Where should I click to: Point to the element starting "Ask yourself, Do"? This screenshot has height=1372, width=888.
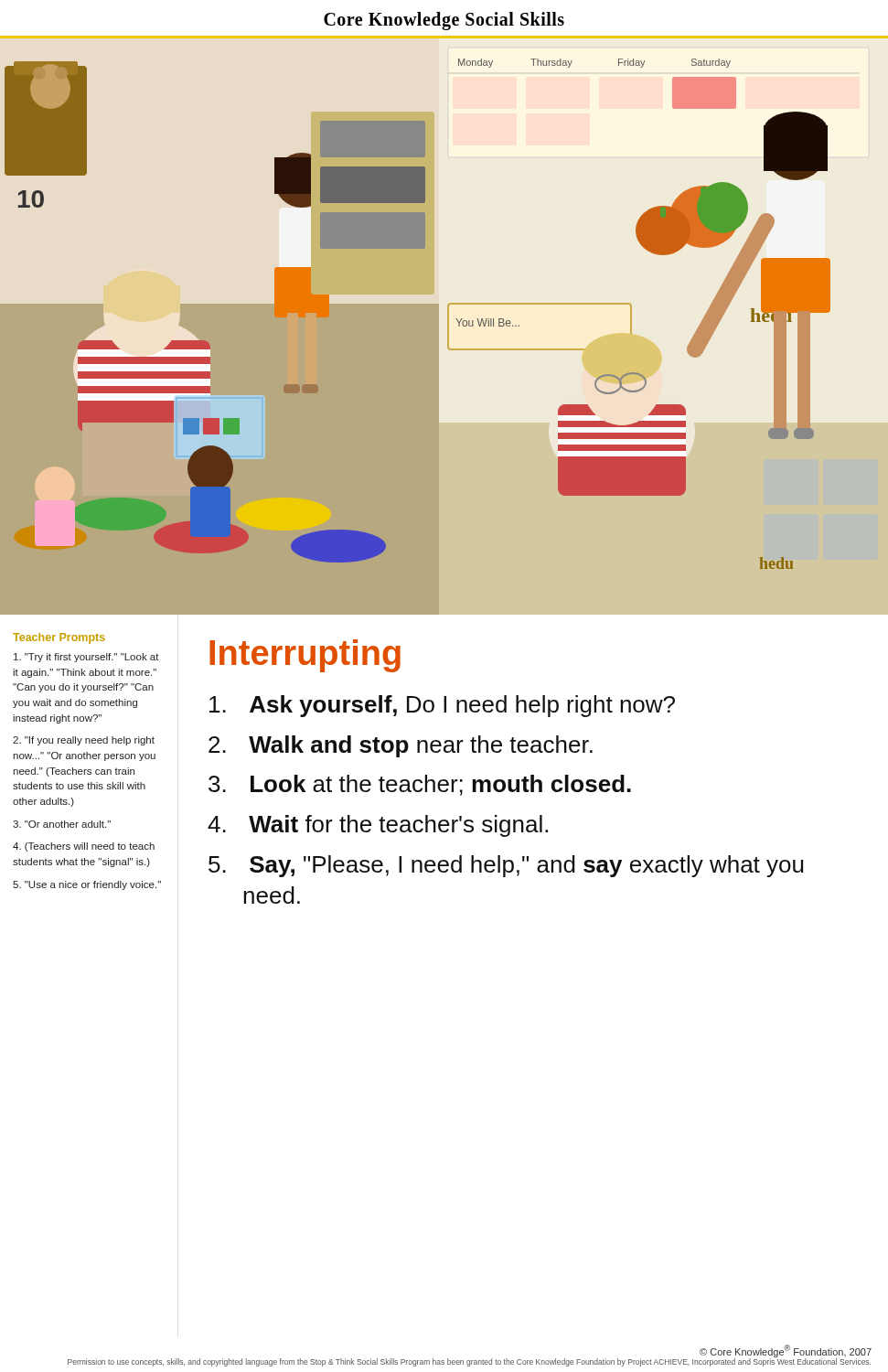(442, 705)
